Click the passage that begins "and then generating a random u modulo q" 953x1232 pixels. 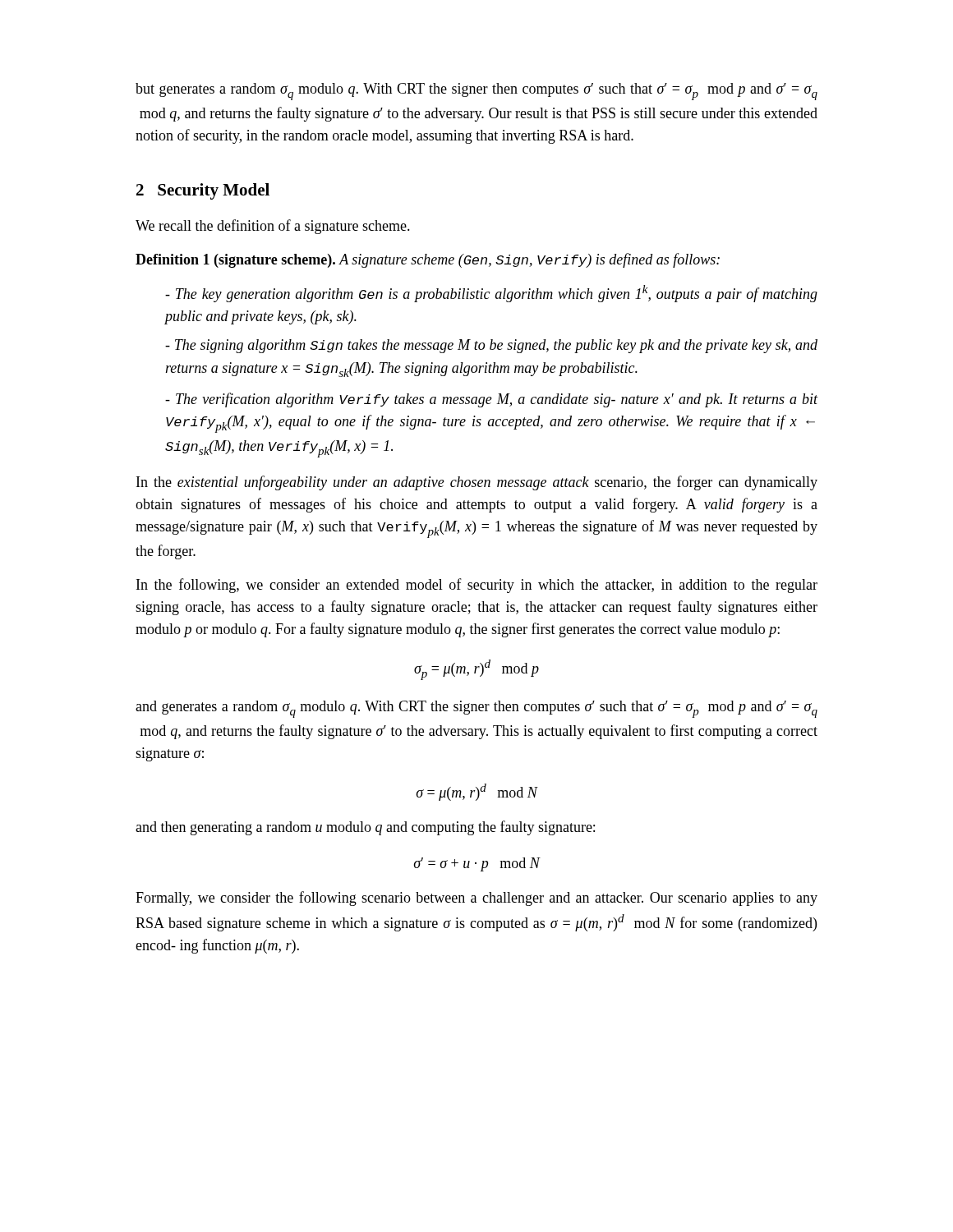(476, 828)
